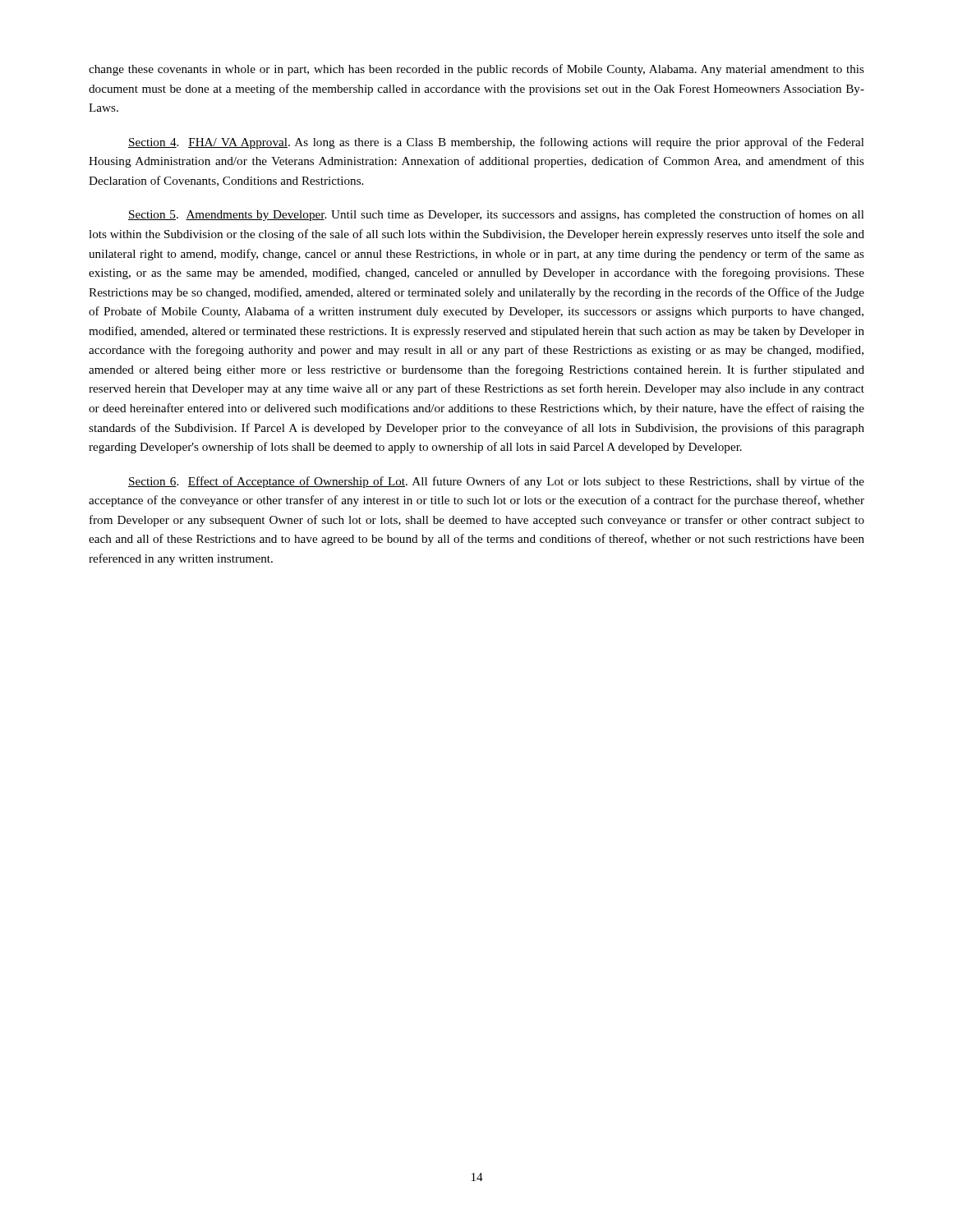Find the text block that says "Section 6. Effect of Acceptance of Ownership"
The image size is (953, 1232).
(x=476, y=519)
